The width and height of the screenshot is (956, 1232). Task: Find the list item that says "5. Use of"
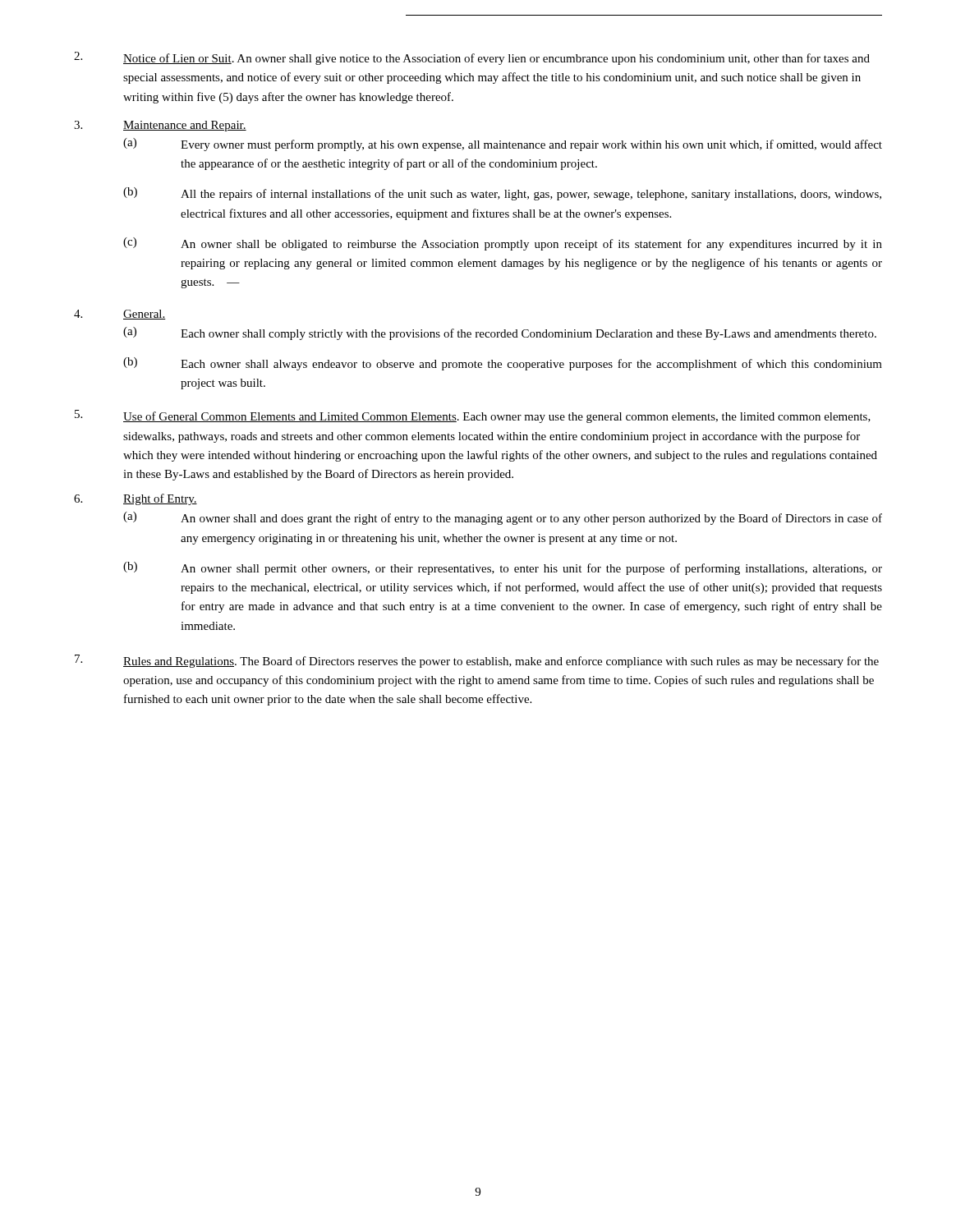click(x=478, y=446)
